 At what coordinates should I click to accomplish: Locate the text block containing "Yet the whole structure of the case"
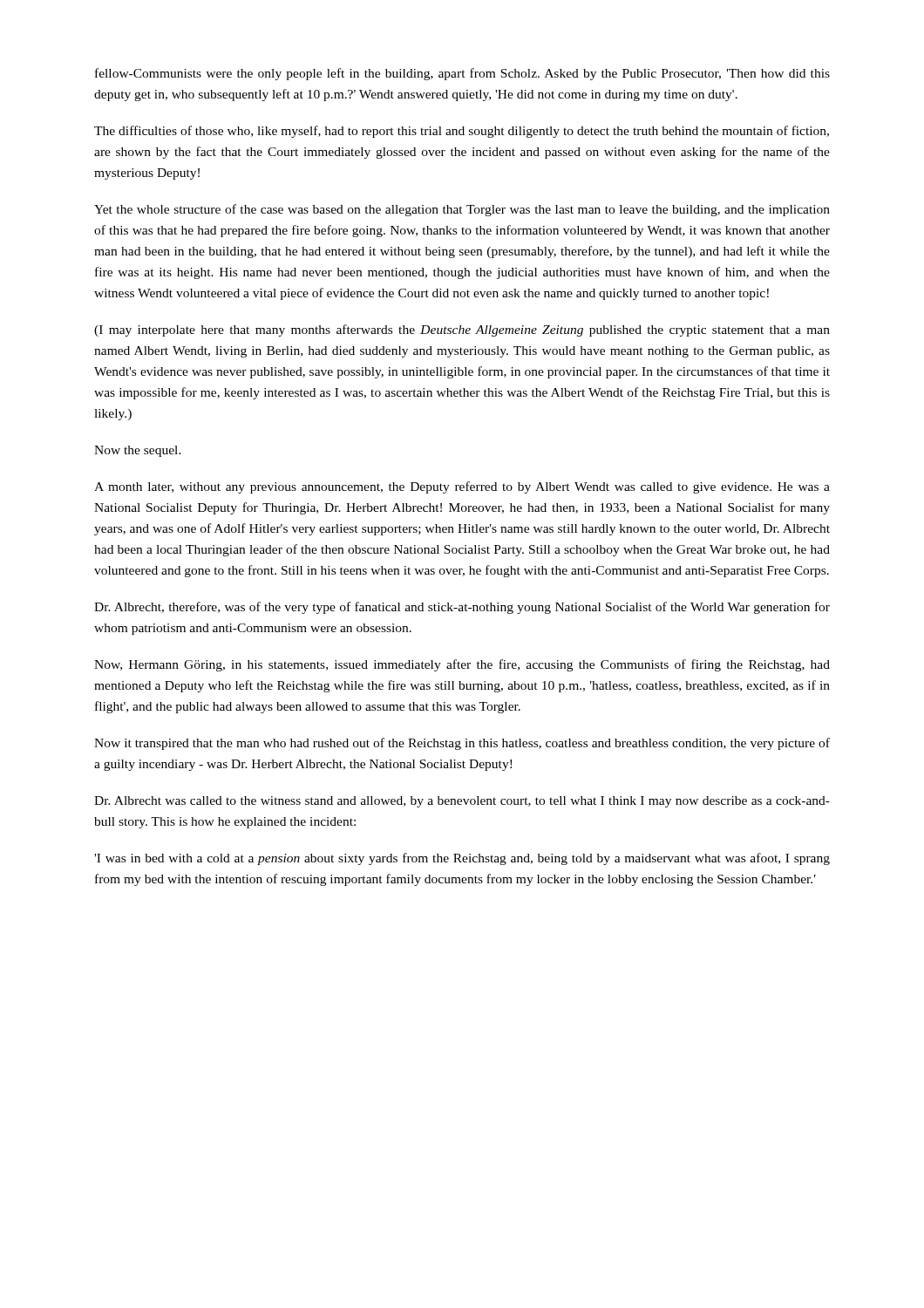click(x=462, y=251)
